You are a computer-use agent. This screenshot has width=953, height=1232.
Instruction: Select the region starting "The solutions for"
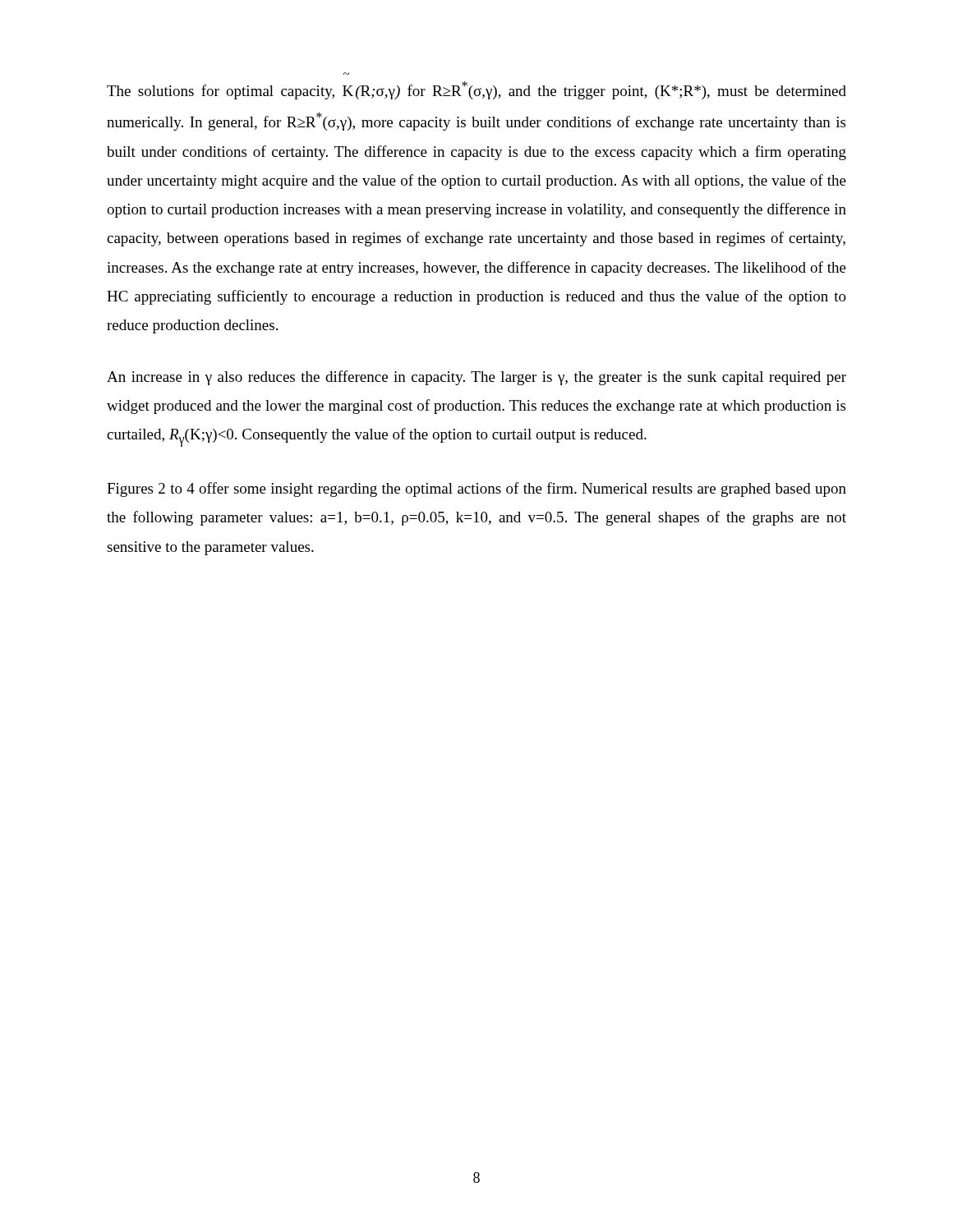476,204
